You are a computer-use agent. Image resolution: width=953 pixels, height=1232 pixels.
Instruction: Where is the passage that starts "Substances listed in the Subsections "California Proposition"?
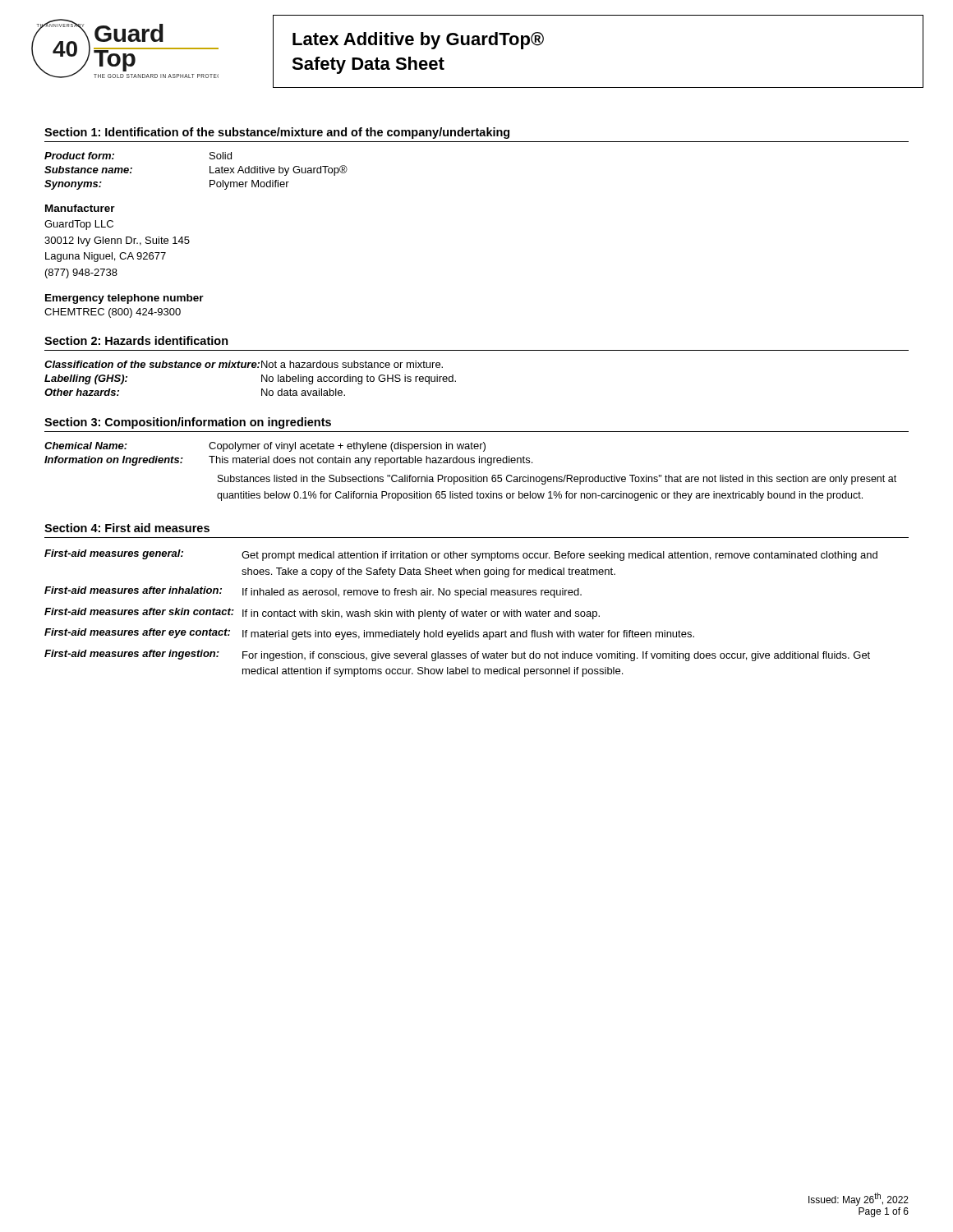click(557, 487)
